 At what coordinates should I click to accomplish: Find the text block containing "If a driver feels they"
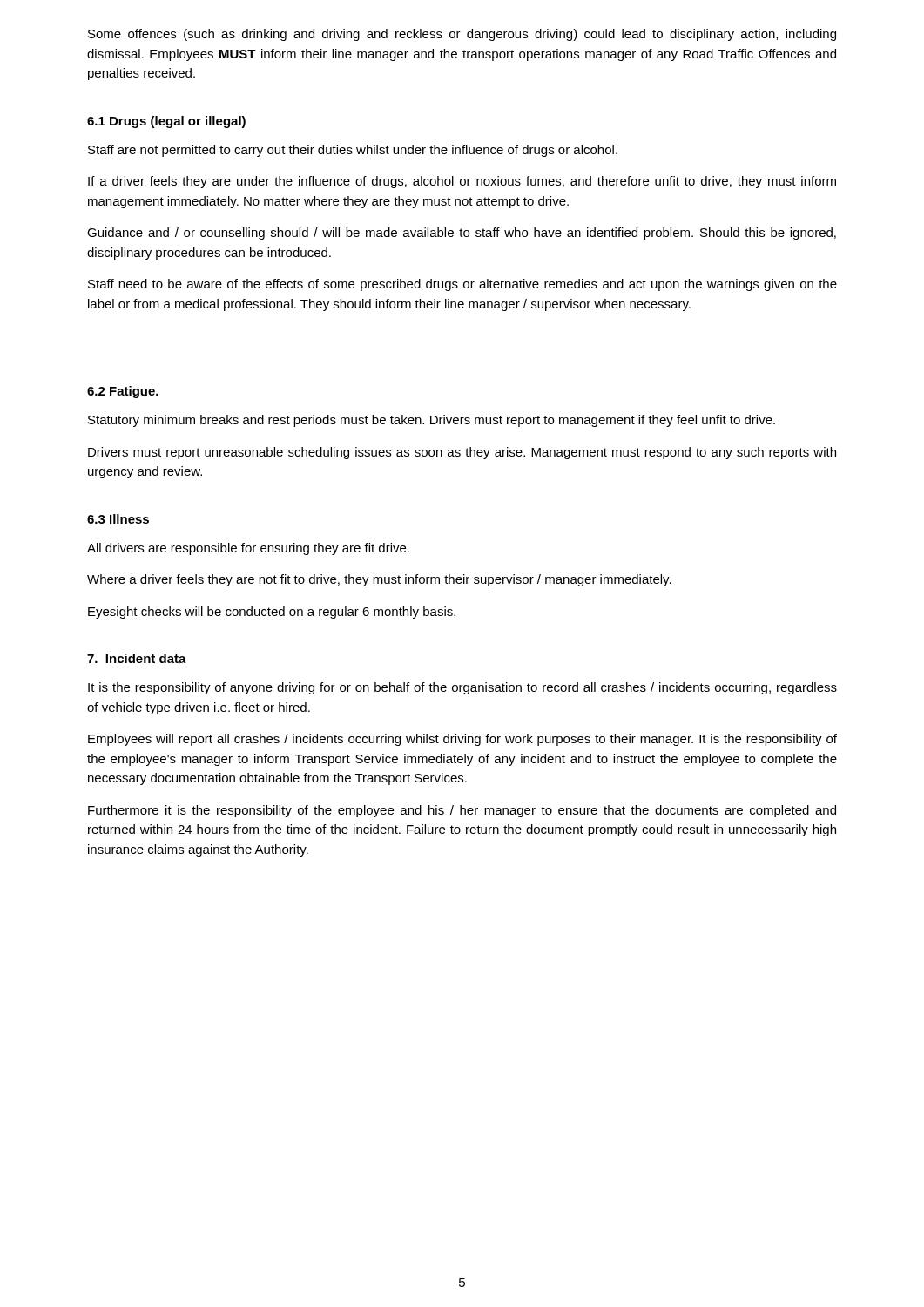462,191
